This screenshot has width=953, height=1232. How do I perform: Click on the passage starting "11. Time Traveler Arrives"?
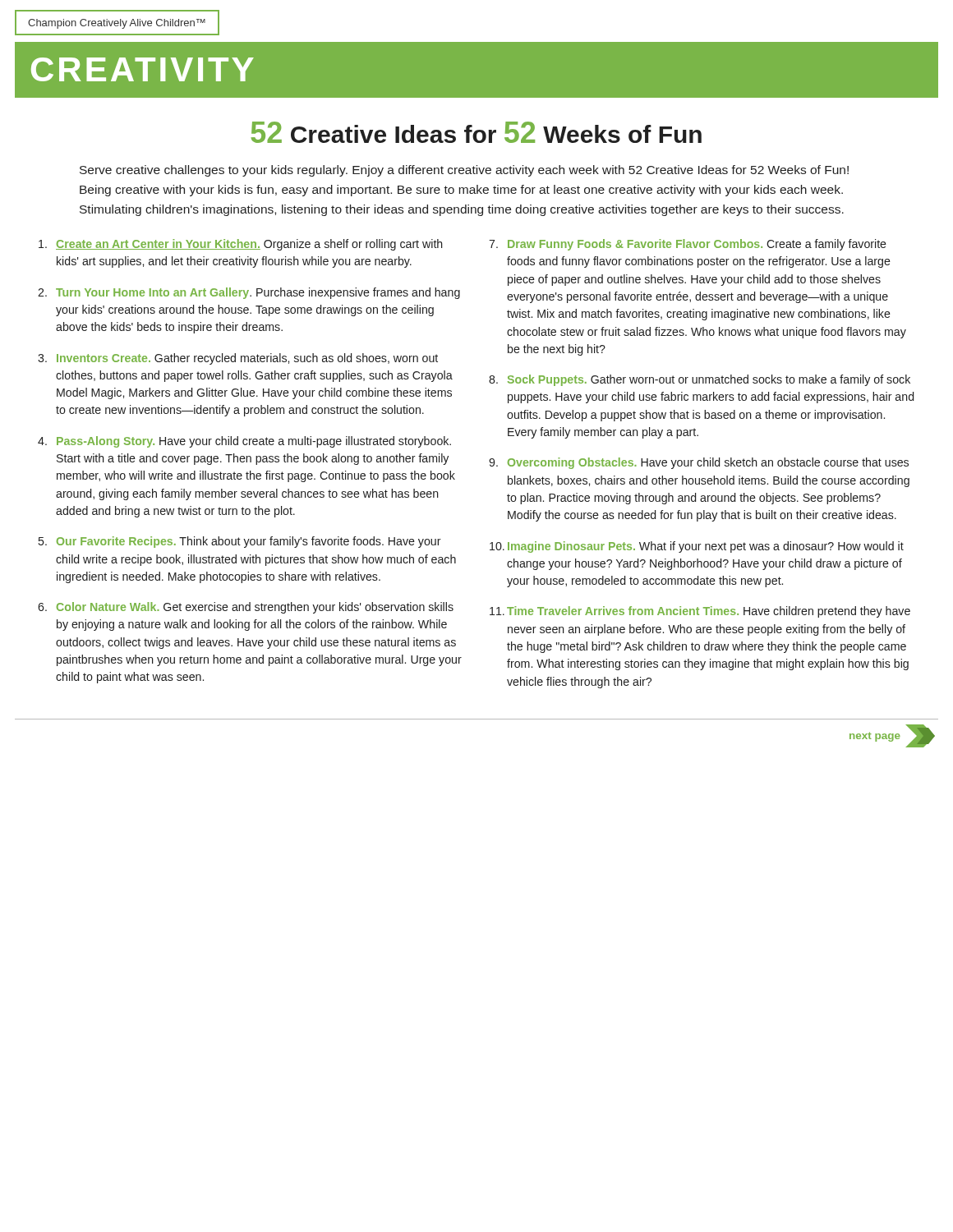point(702,647)
